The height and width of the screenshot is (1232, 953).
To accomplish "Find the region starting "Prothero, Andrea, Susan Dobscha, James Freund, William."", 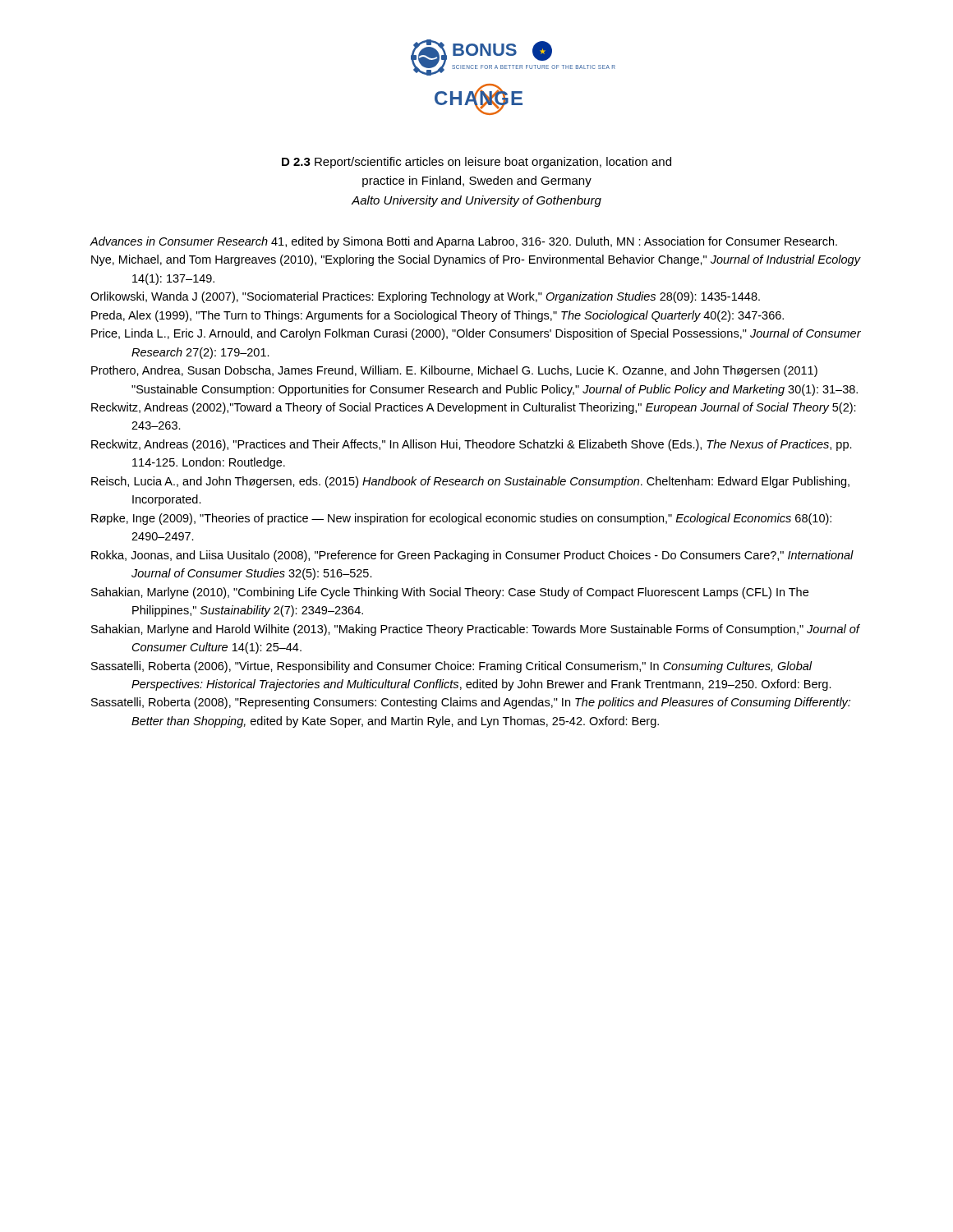I will (475, 380).
